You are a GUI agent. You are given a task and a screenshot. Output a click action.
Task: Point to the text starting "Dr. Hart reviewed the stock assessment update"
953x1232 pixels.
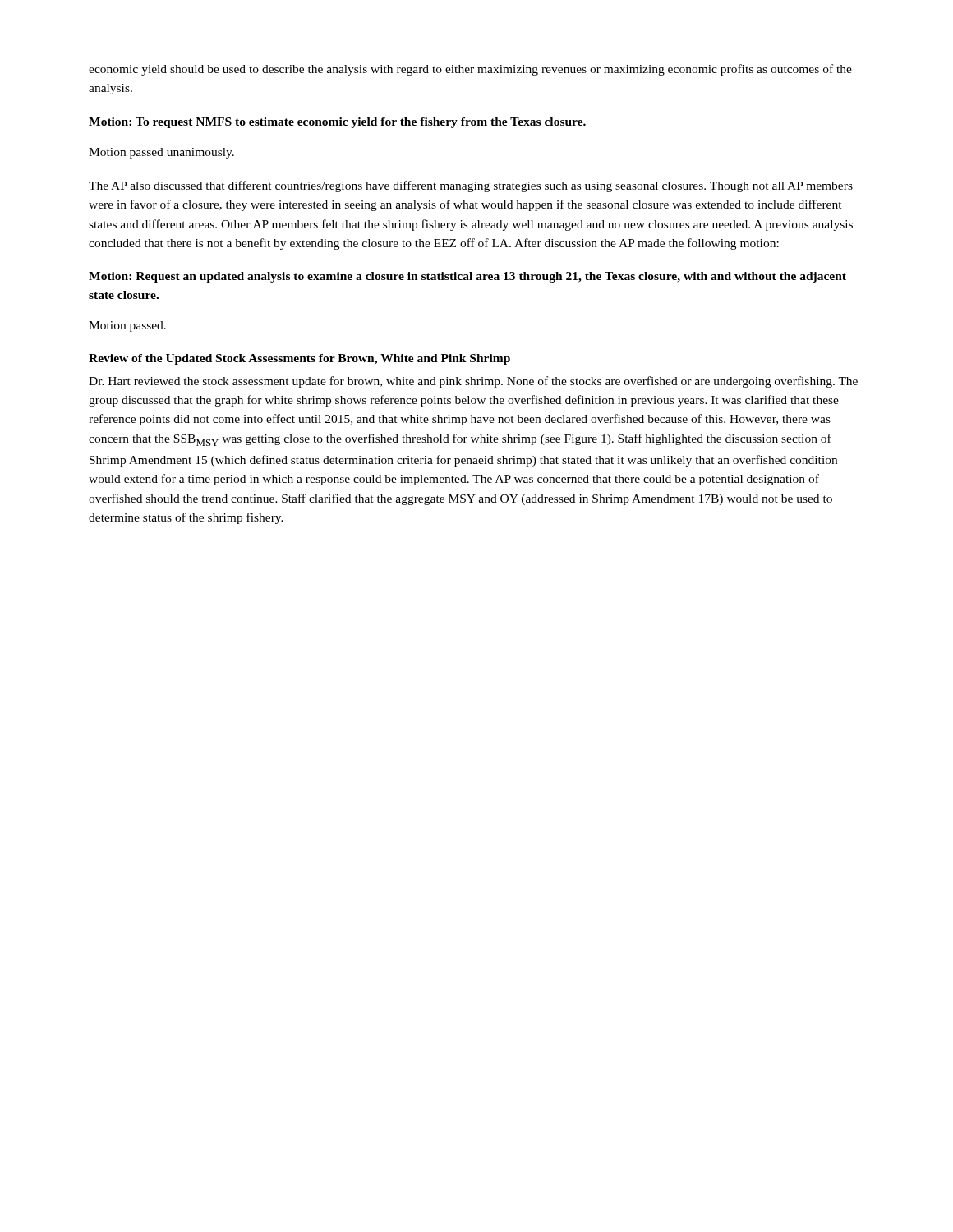pos(473,449)
